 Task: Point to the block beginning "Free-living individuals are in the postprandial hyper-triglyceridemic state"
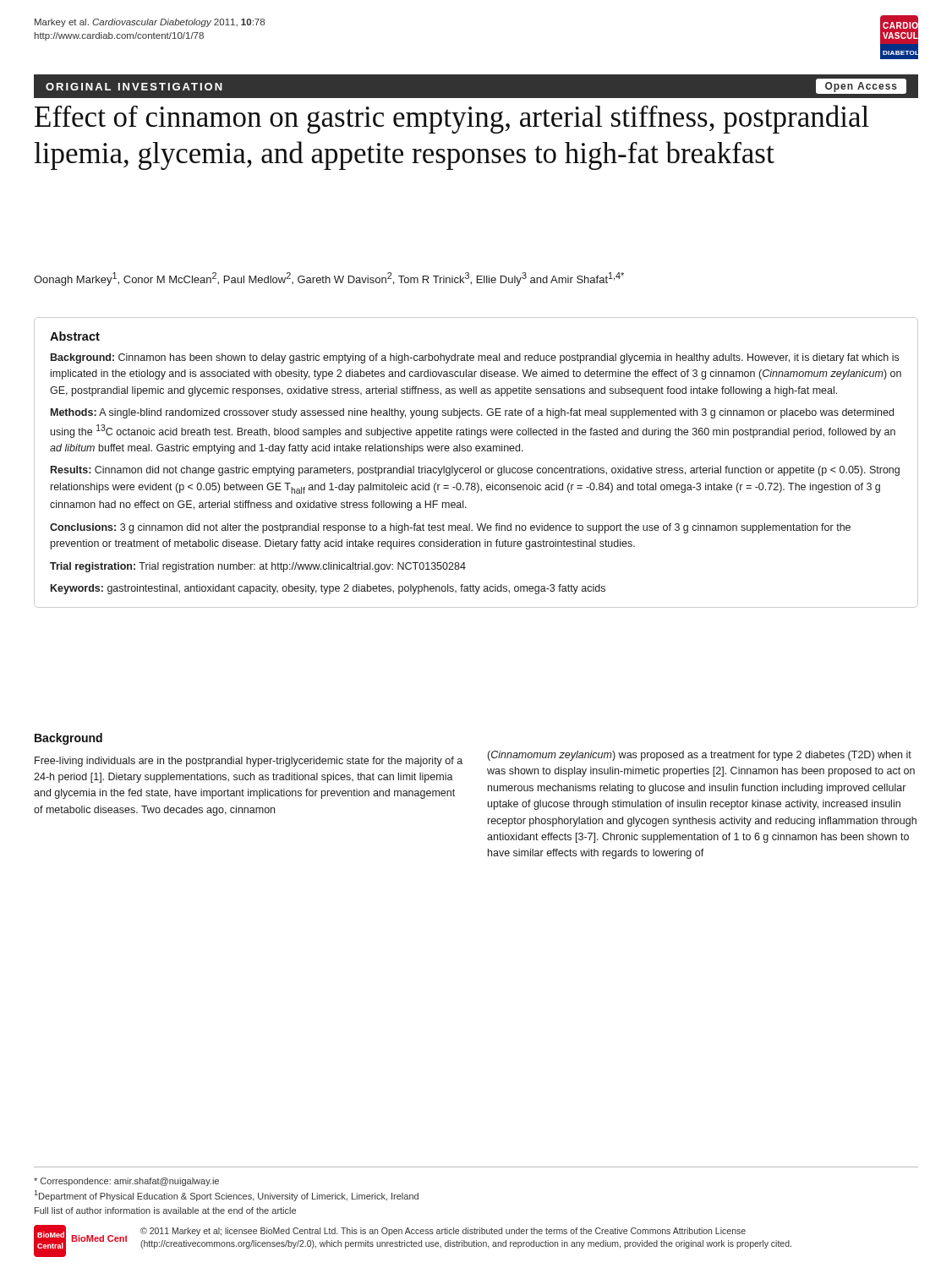click(x=248, y=785)
